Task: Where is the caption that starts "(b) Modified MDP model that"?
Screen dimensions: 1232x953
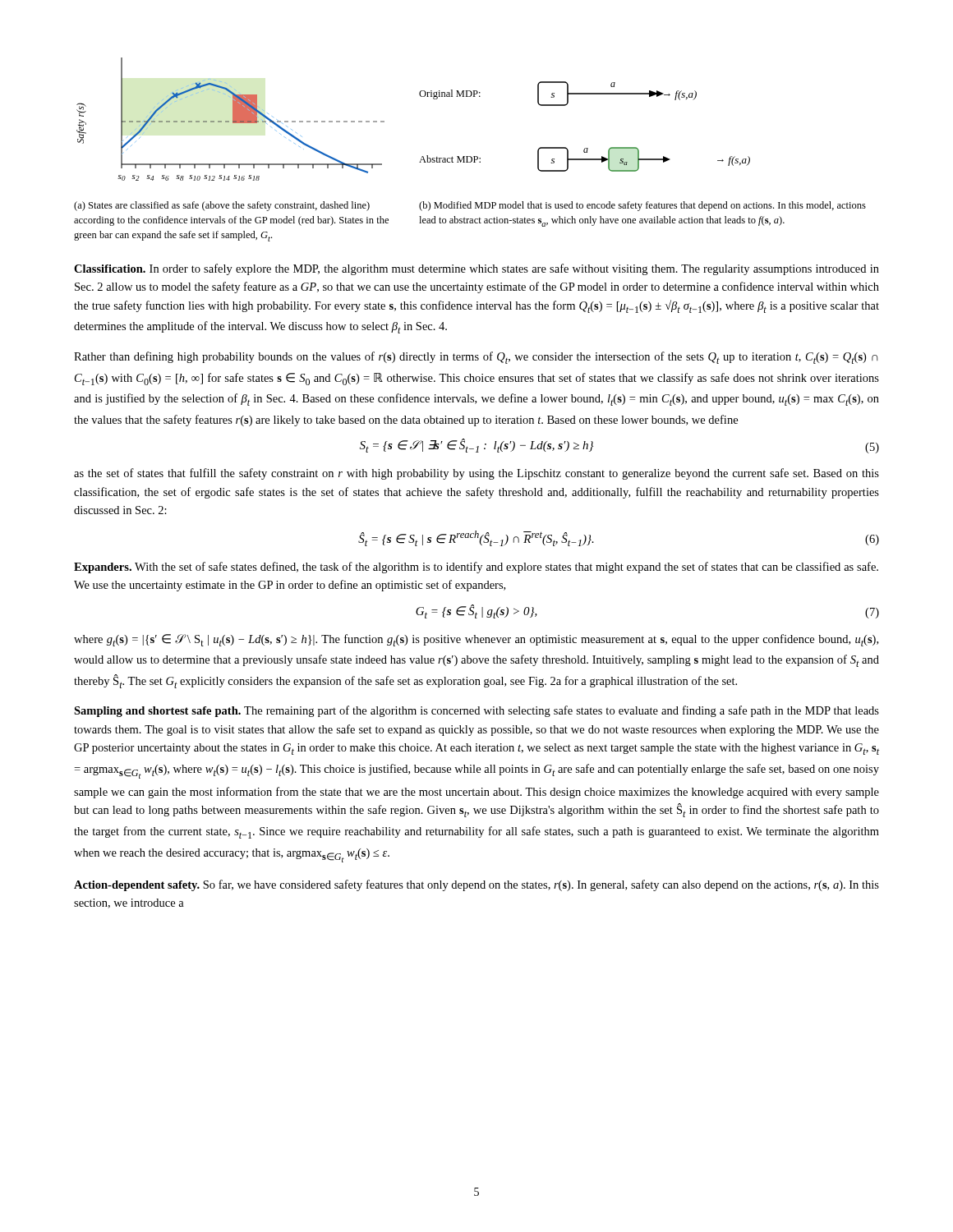Action: click(x=642, y=214)
